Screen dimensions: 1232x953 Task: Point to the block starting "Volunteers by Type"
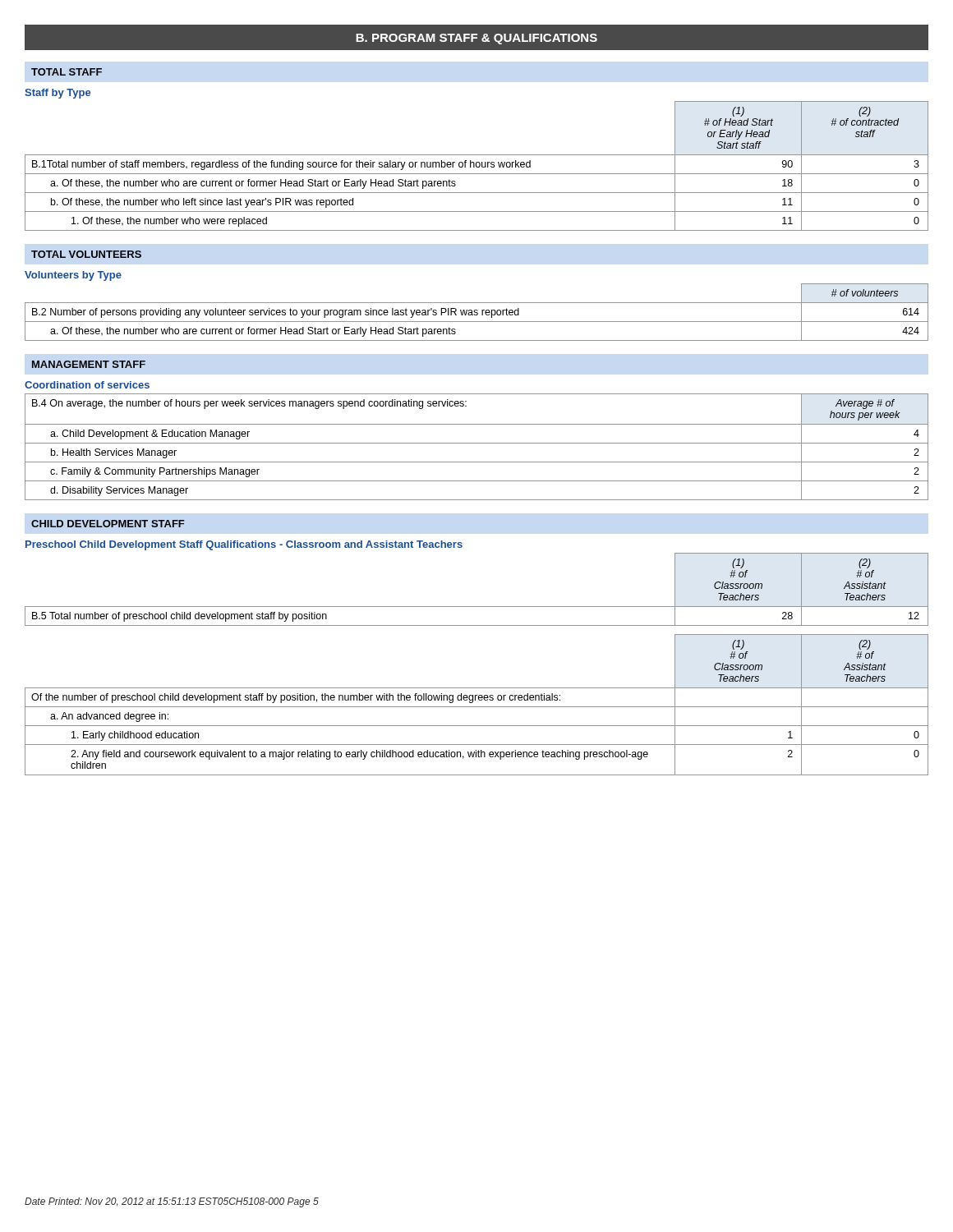pos(73,275)
